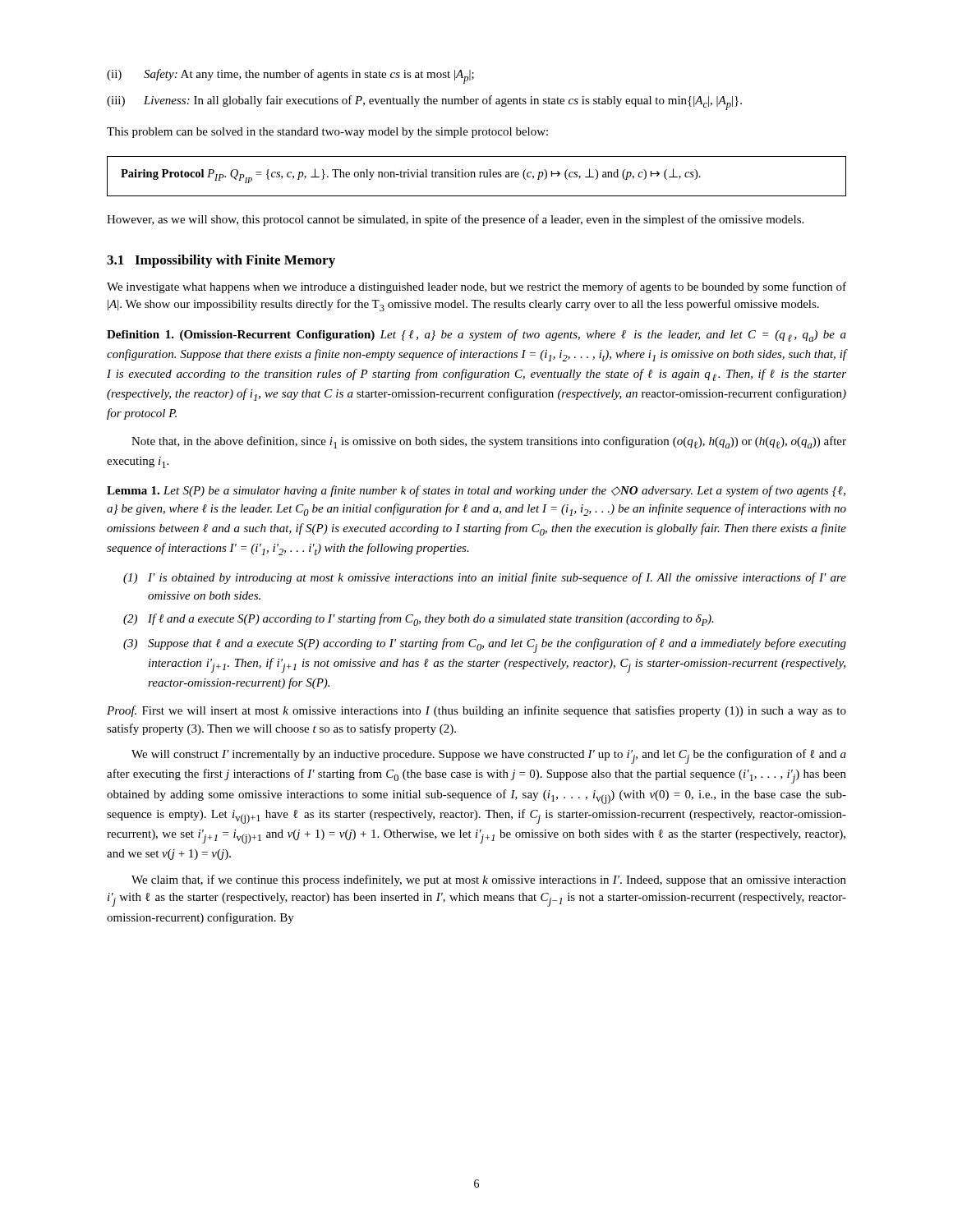Find the text block that reads "Definition 1. (Omission-Recurrent Configuration)"
The height and width of the screenshot is (1232, 953).
(x=476, y=374)
